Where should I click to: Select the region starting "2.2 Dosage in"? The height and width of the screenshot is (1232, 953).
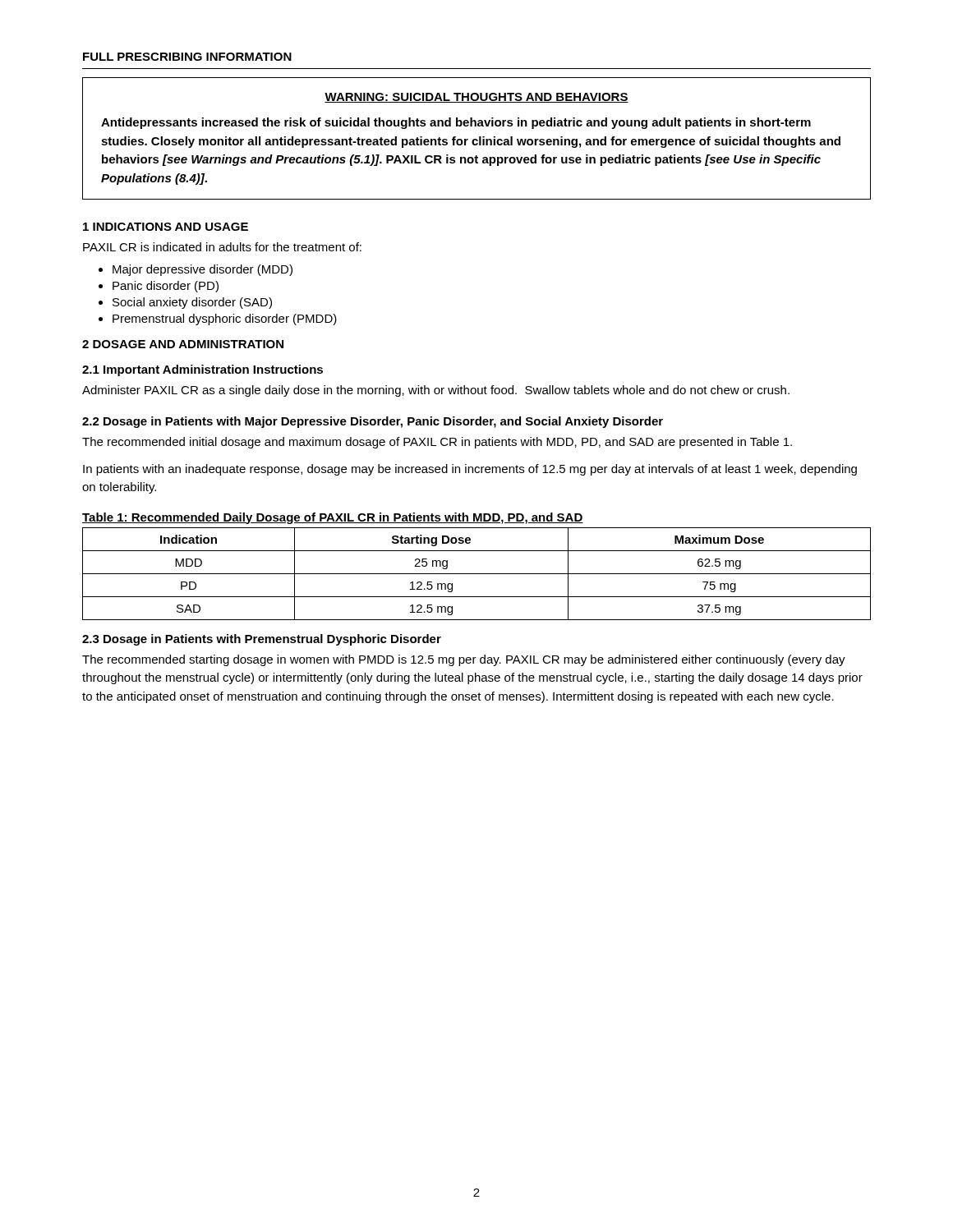pyautogui.click(x=373, y=421)
